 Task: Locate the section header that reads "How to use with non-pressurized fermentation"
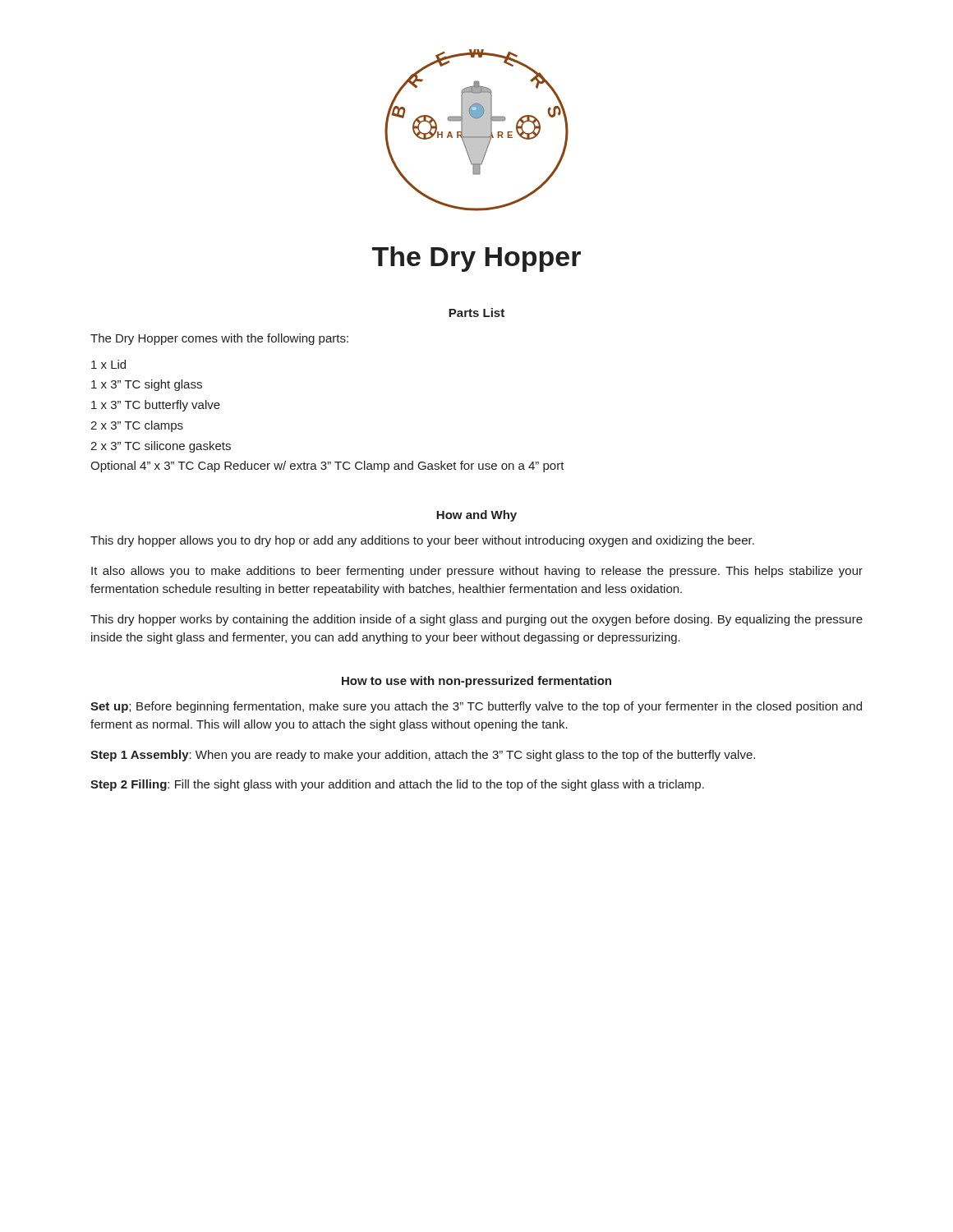(x=476, y=680)
